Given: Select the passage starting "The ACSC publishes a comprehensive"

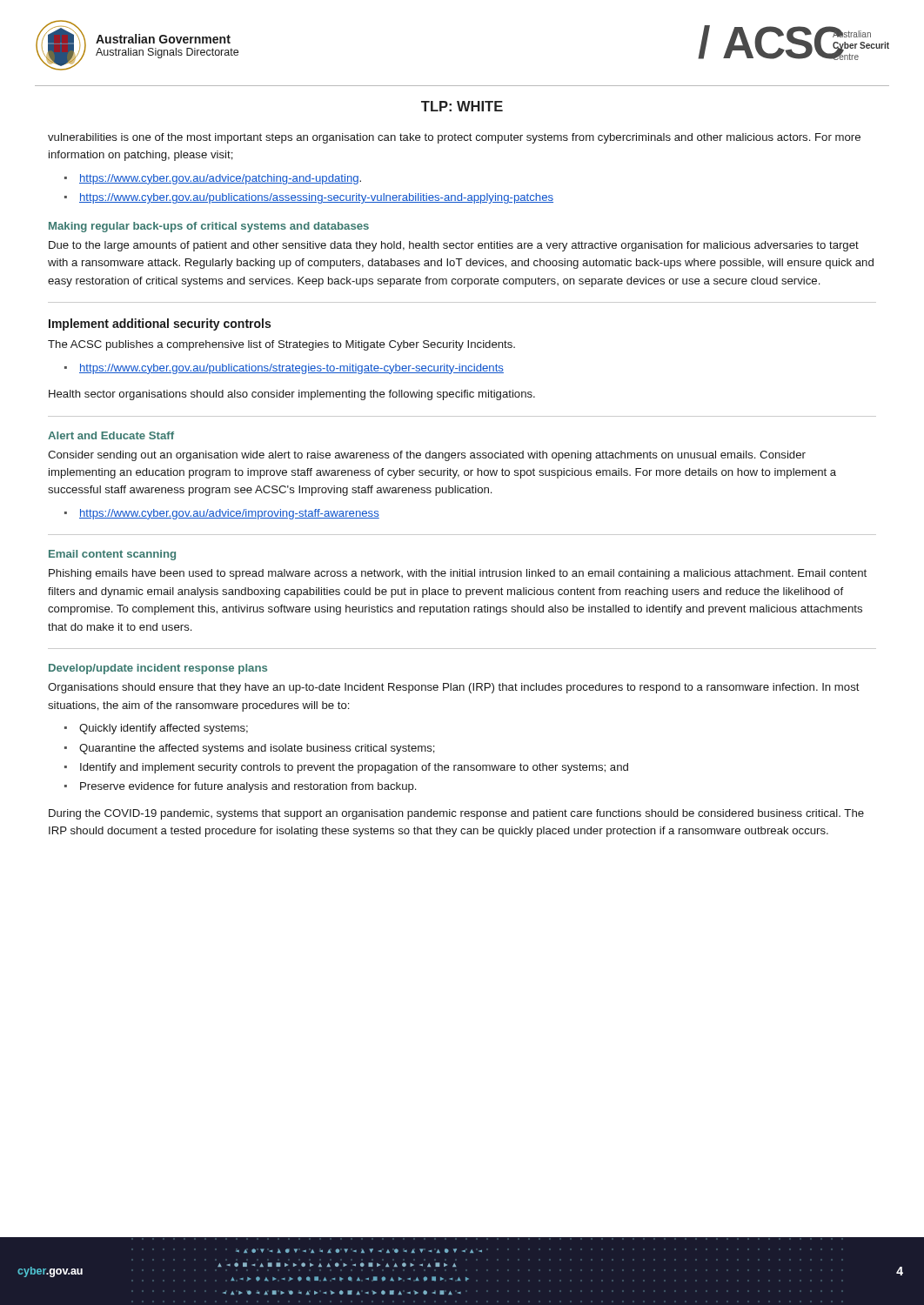Looking at the screenshot, I should point(282,344).
